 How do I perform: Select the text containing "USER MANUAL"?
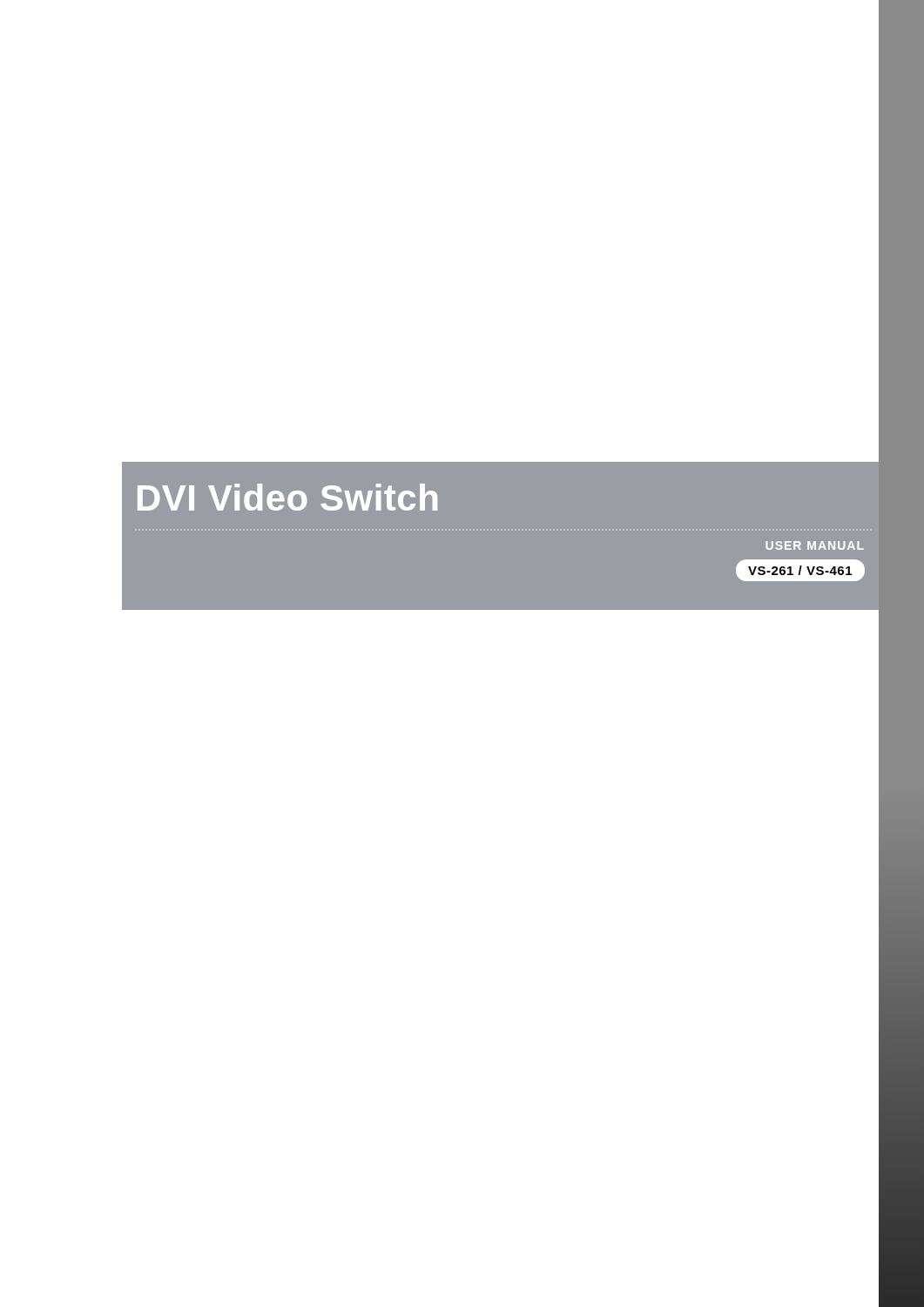point(815,545)
